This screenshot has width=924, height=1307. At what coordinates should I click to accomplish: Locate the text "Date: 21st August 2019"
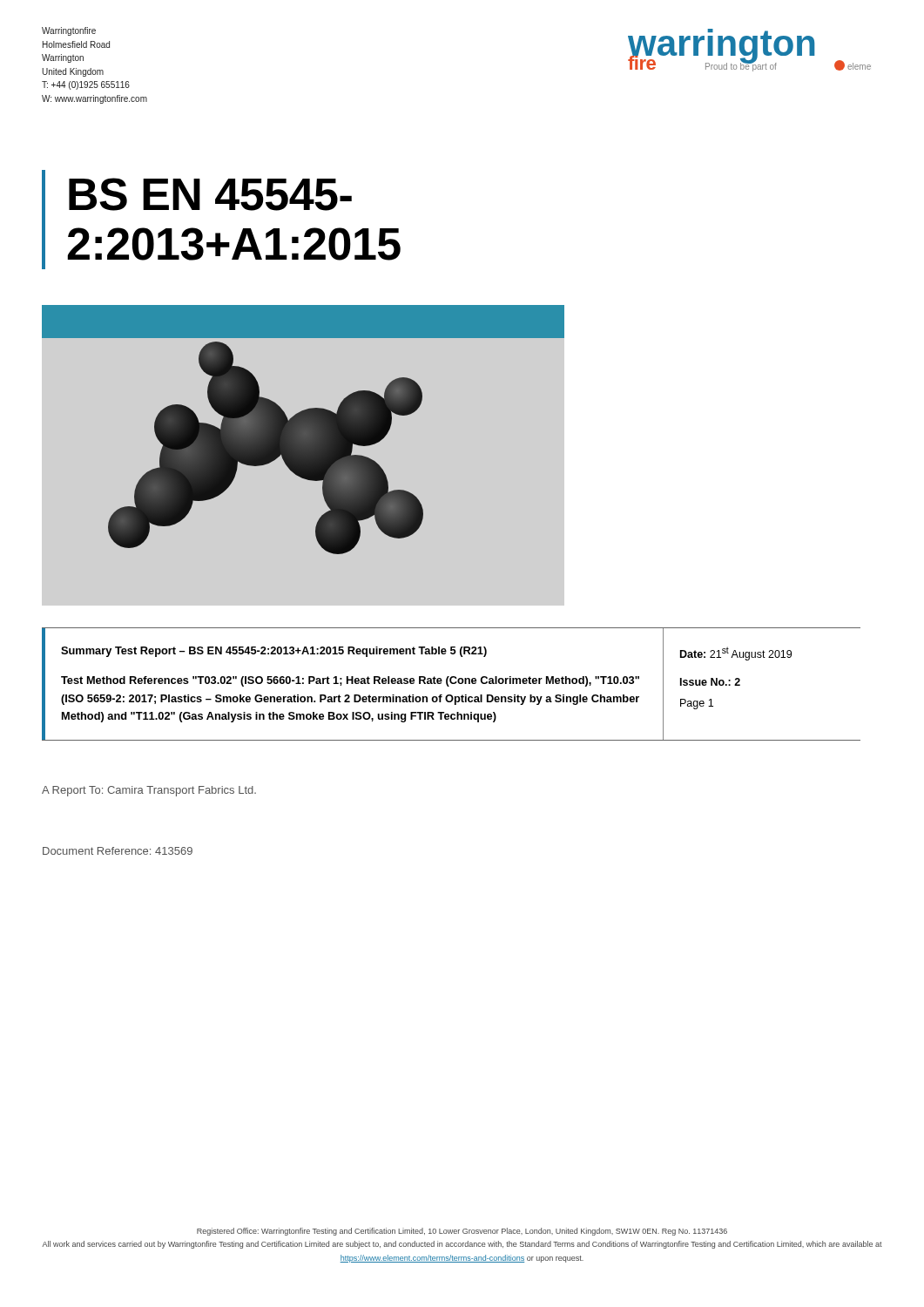736,653
